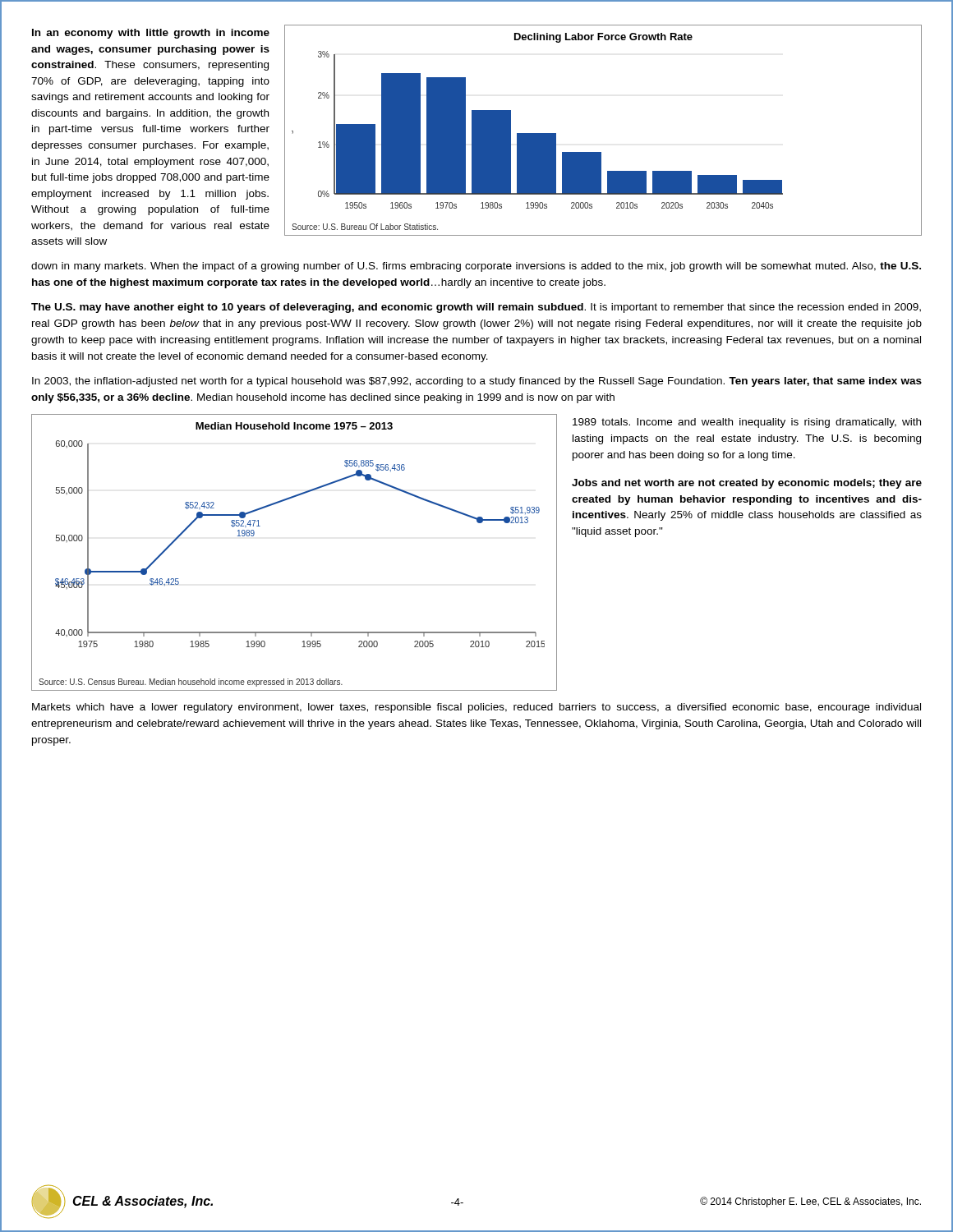Find the line chart
The width and height of the screenshot is (953, 1232).
click(294, 552)
